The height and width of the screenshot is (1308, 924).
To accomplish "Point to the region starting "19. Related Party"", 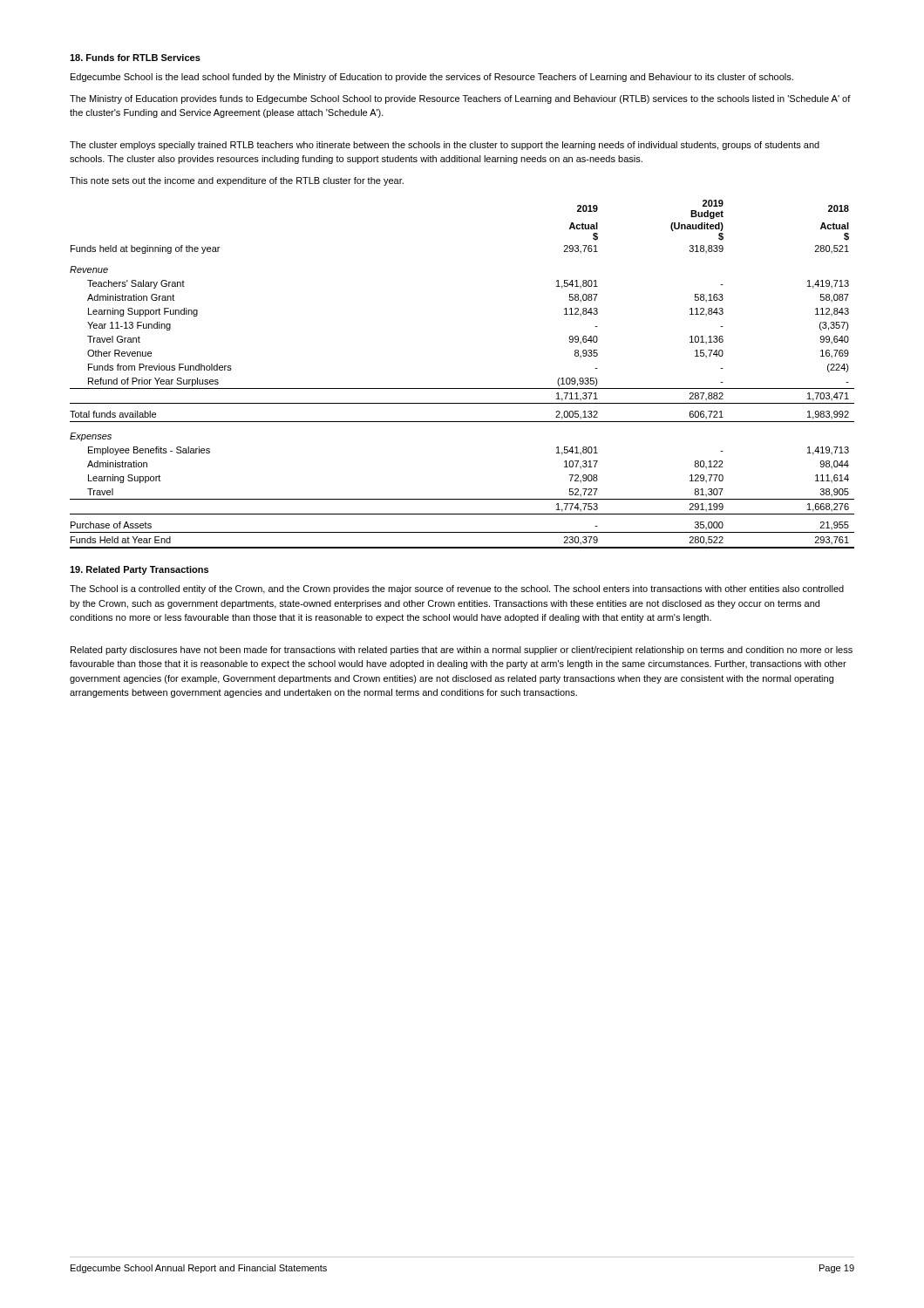I will click(139, 569).
